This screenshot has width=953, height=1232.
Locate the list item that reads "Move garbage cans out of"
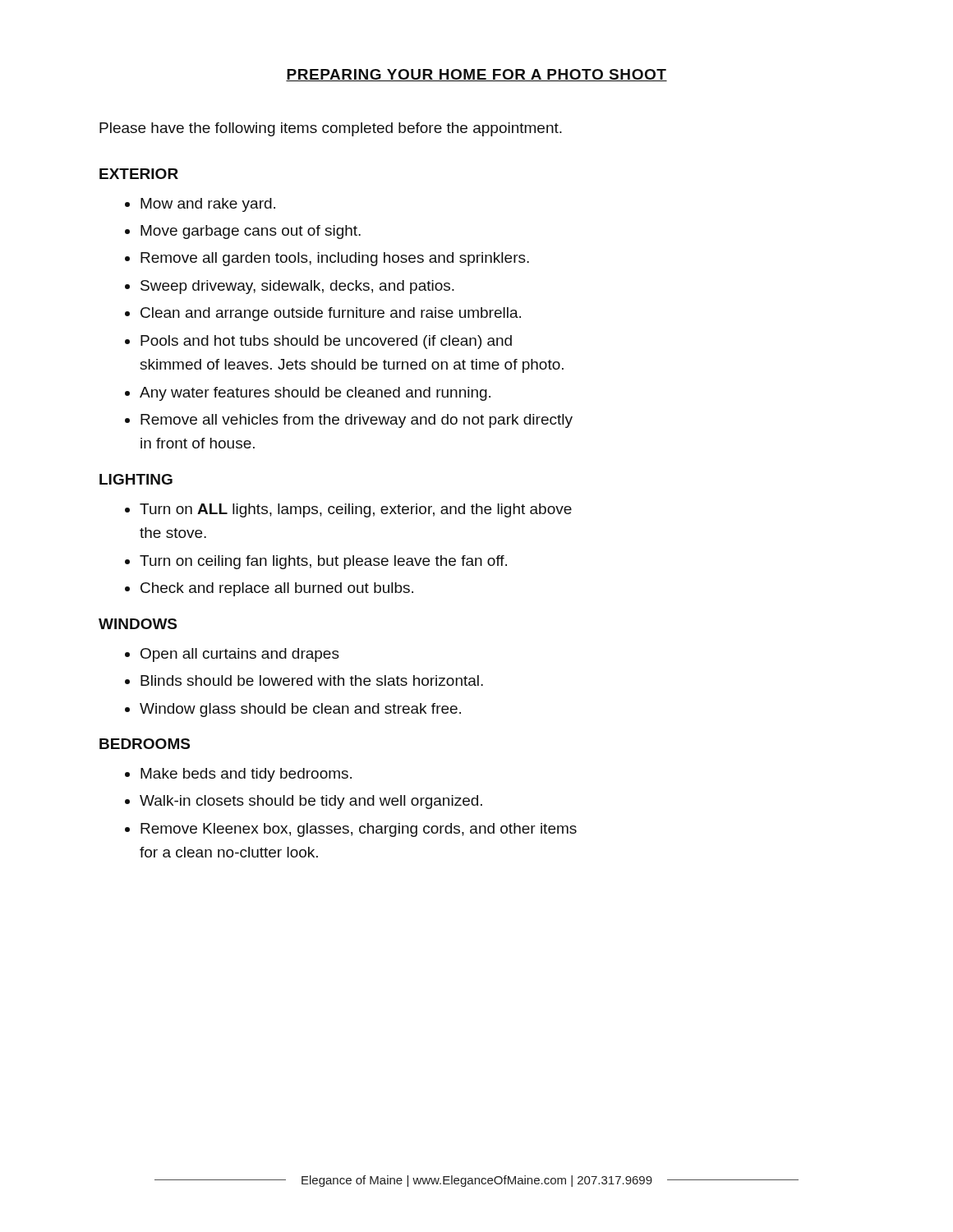(x=251, y=230)
